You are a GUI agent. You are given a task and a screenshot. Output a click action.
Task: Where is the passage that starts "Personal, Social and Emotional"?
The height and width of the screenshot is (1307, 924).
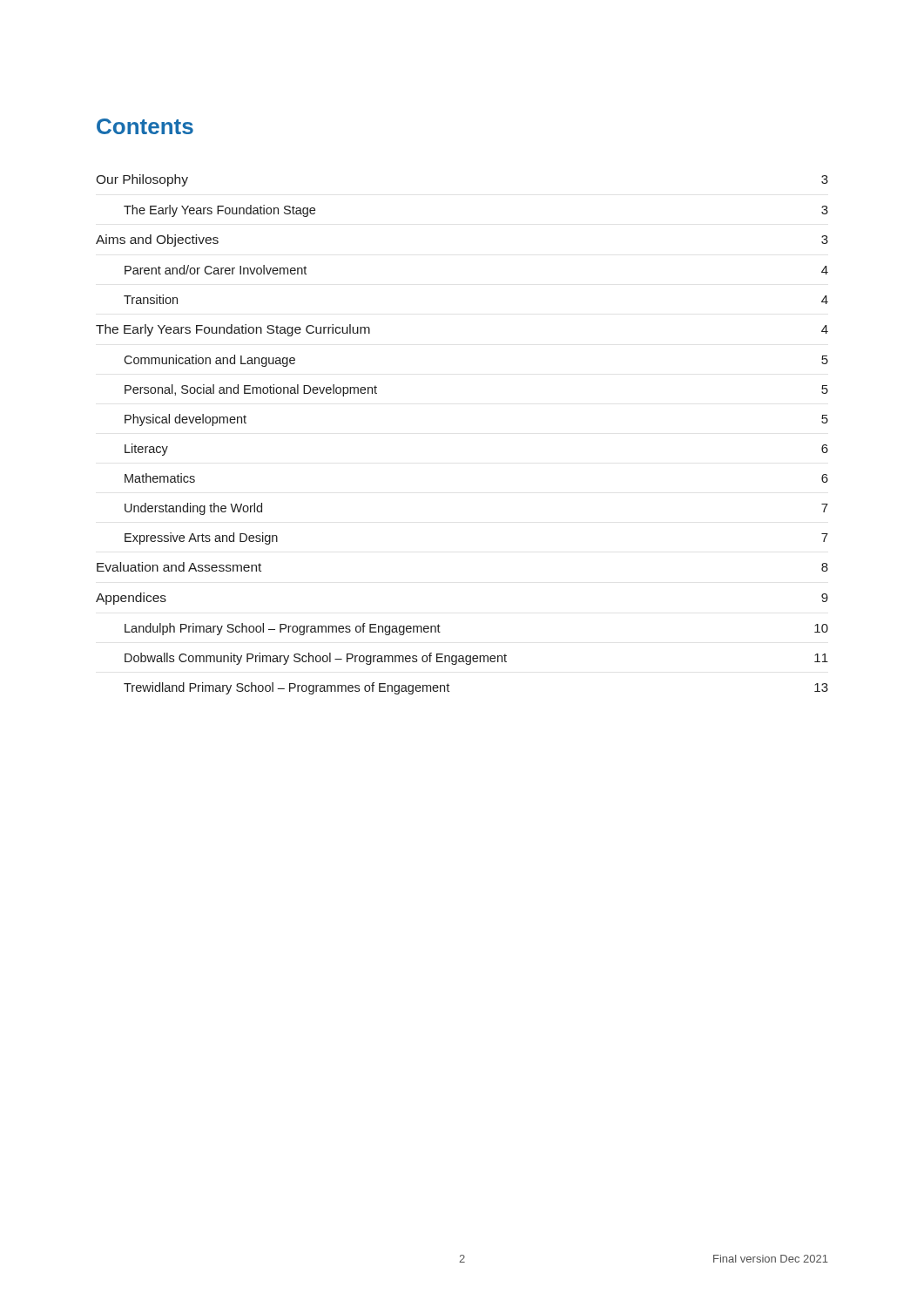[x=247, y=390]
